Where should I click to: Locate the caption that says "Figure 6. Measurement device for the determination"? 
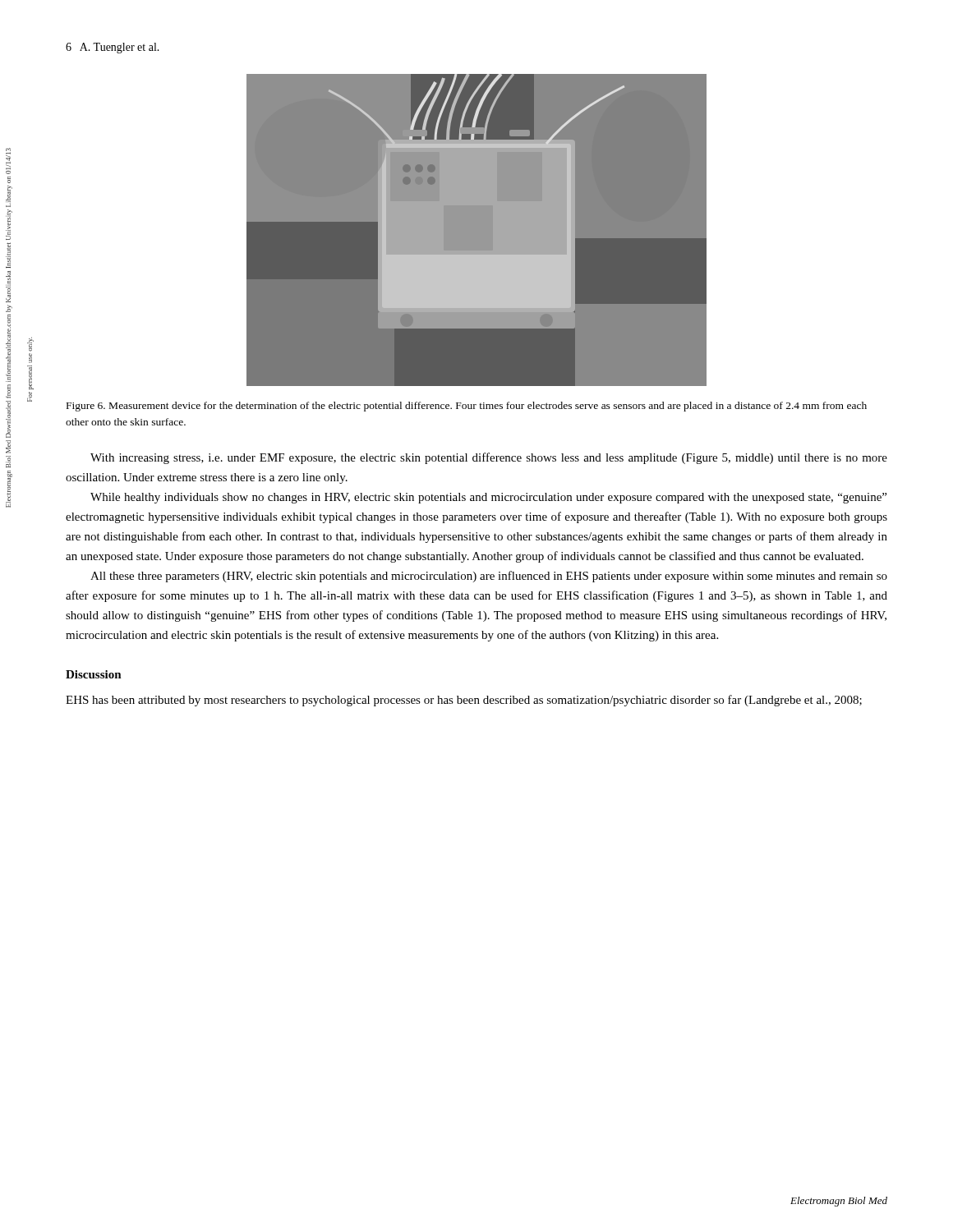tap(466, 414)
